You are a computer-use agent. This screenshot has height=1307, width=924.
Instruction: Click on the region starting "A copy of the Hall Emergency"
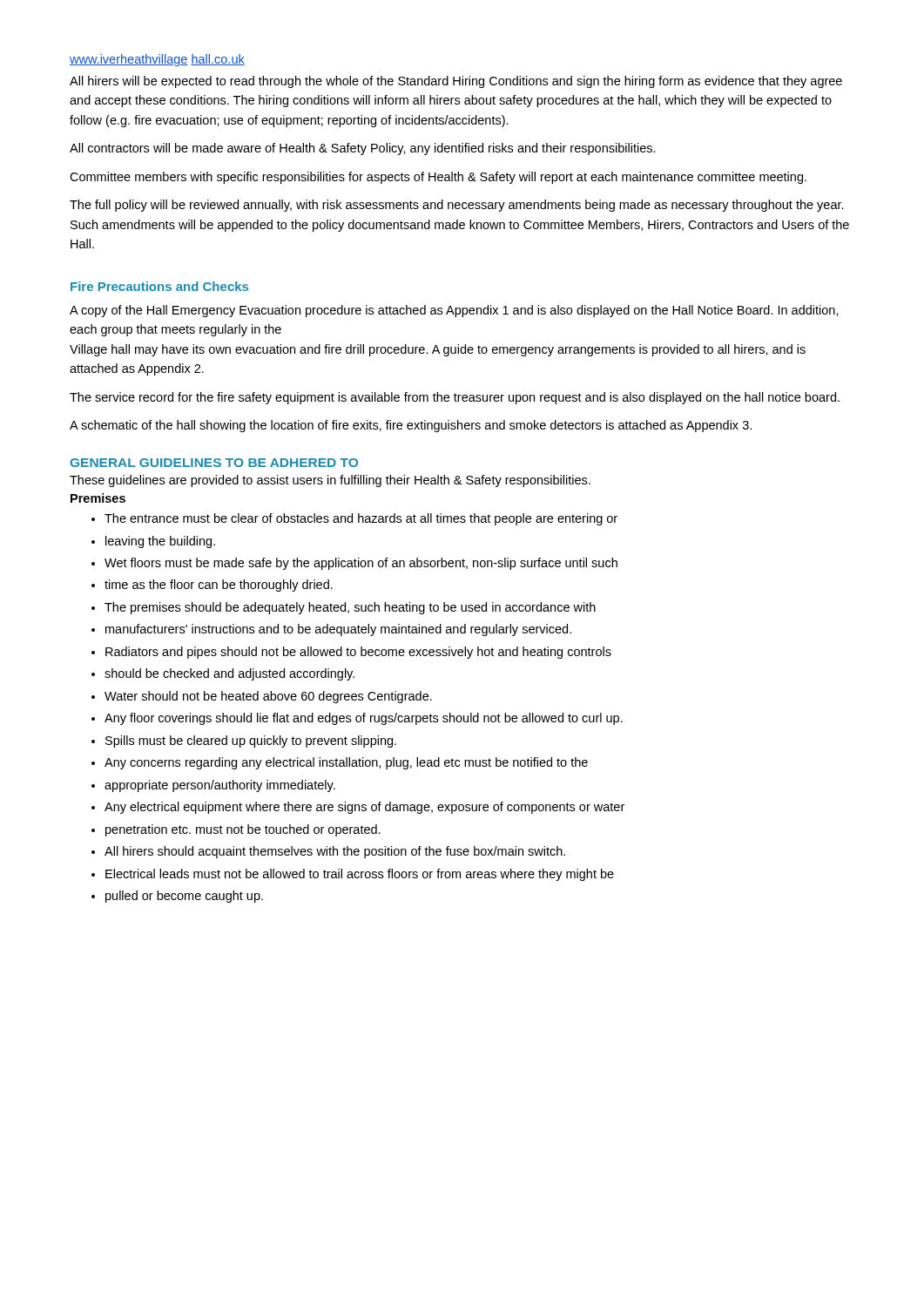coord(454,339)
